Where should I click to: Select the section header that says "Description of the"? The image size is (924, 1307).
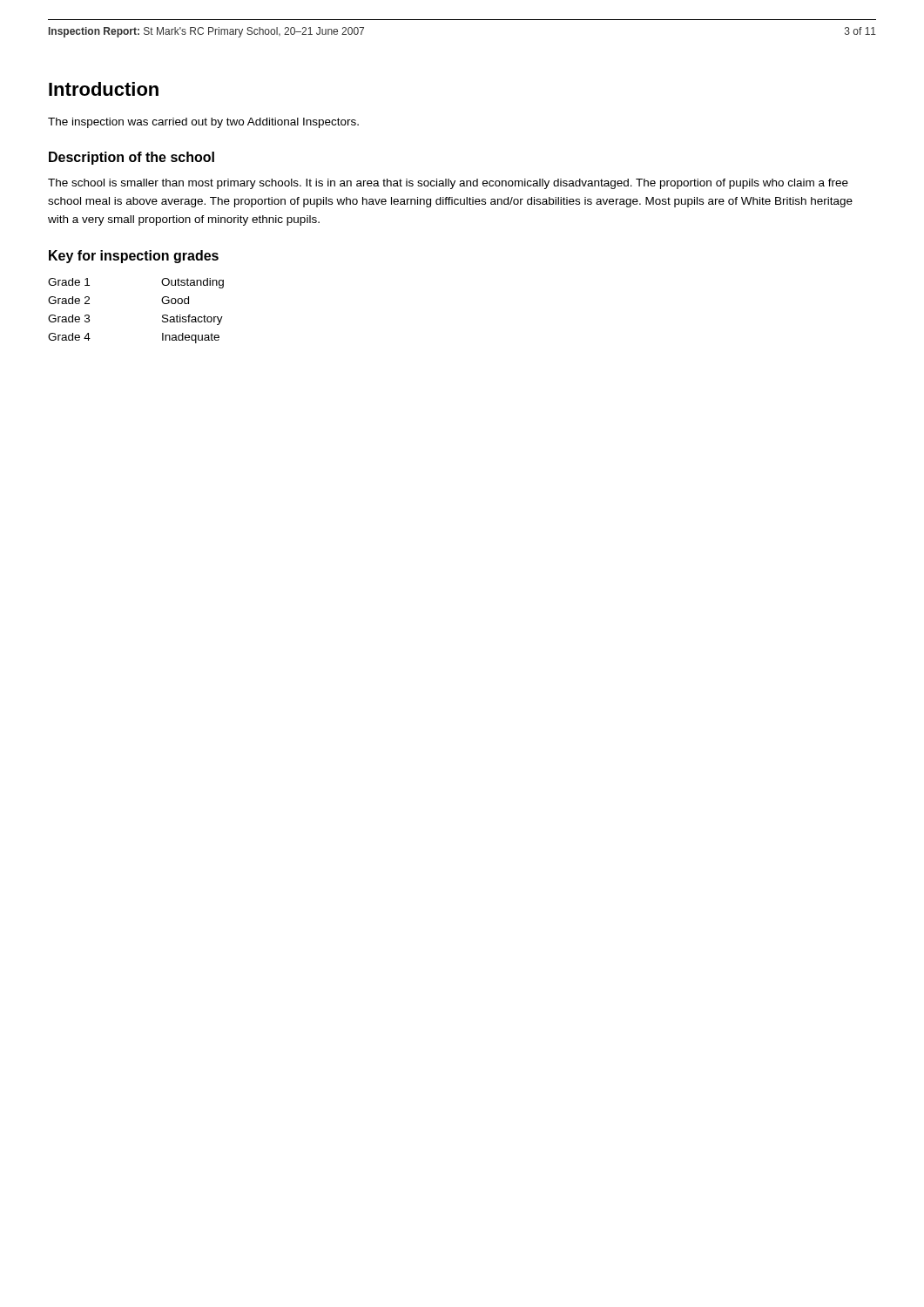point(131,157)
